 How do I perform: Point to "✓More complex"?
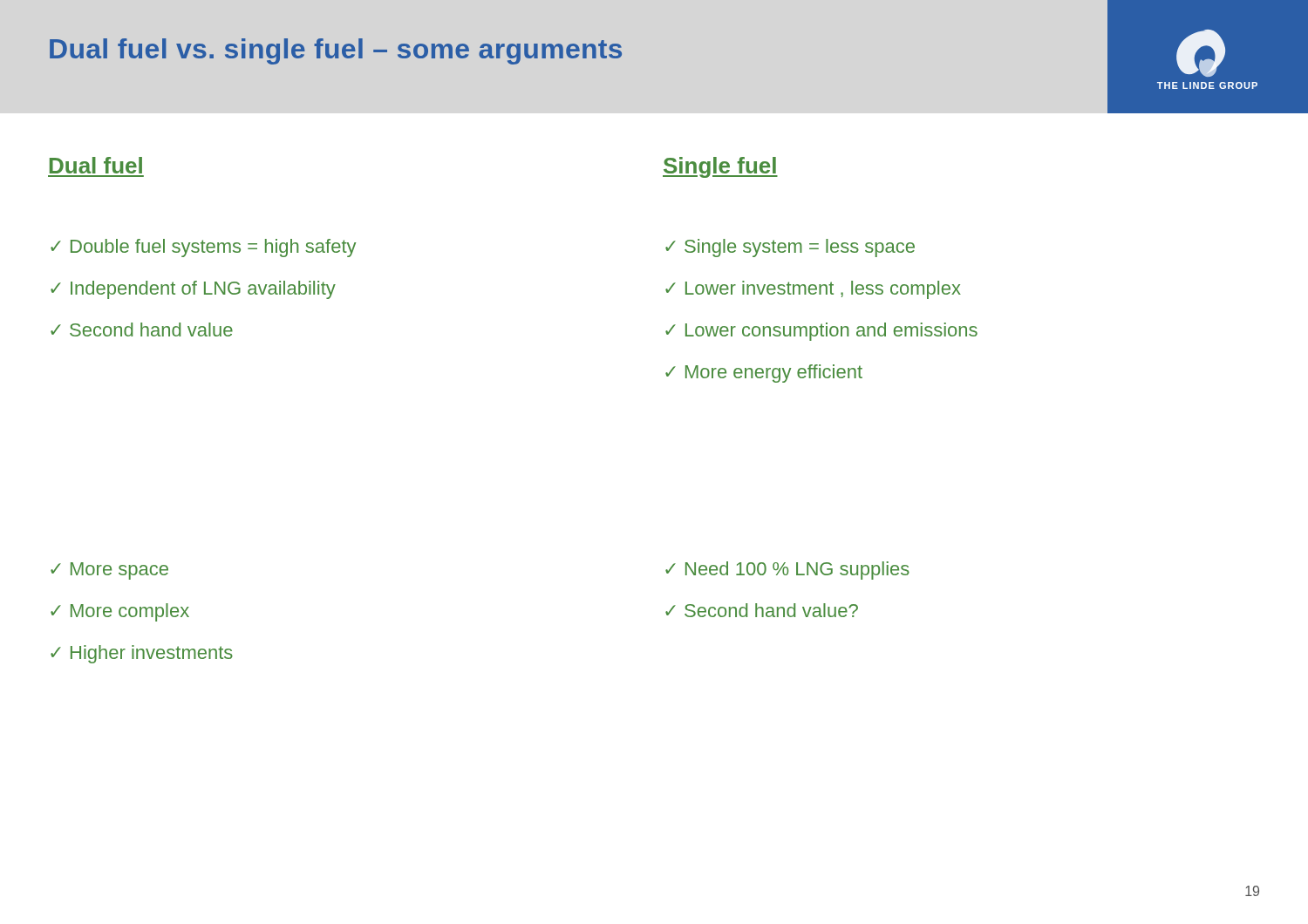tap(119, 611)
